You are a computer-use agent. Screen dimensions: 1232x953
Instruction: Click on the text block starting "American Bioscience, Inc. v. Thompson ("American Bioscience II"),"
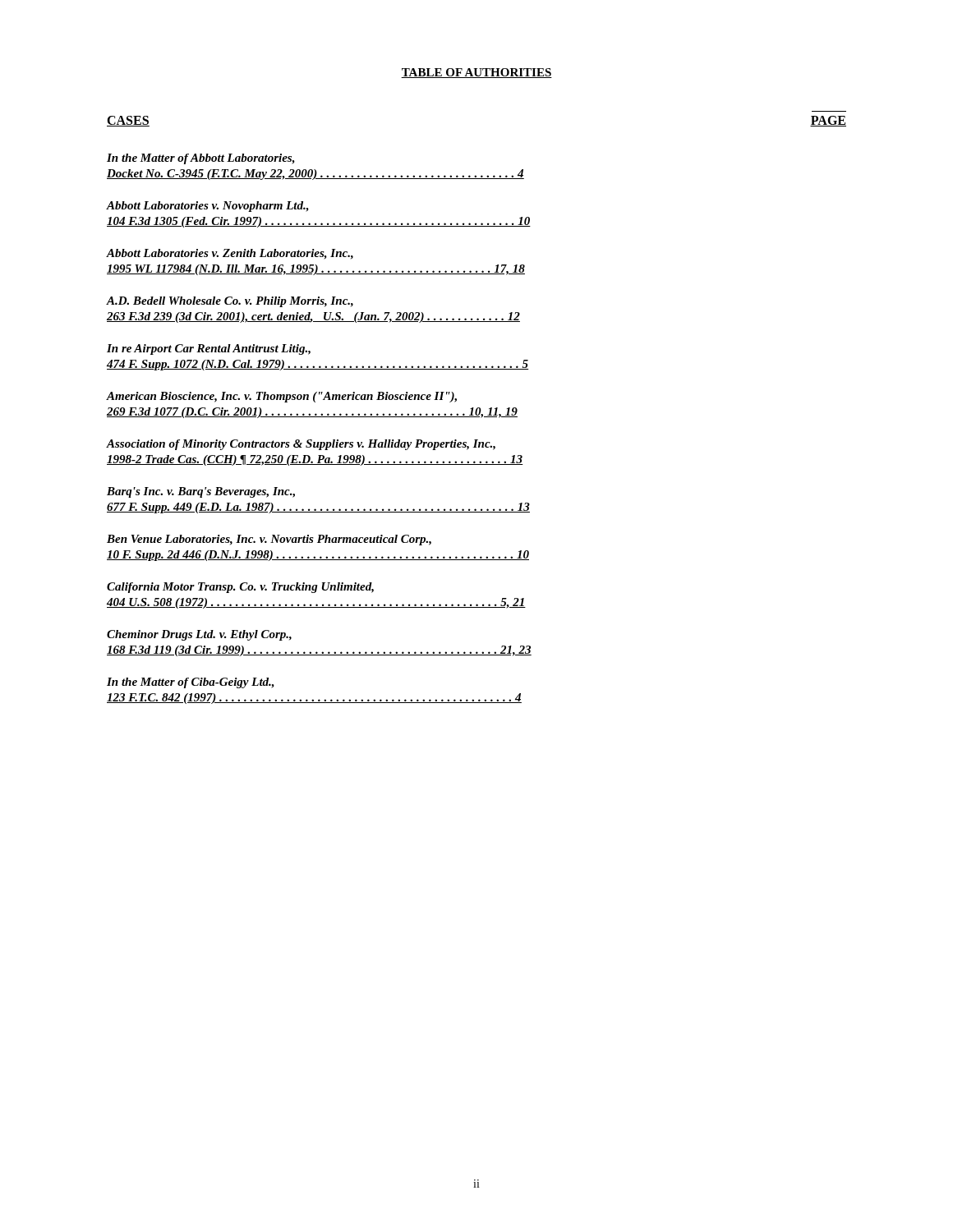point(476,404)
